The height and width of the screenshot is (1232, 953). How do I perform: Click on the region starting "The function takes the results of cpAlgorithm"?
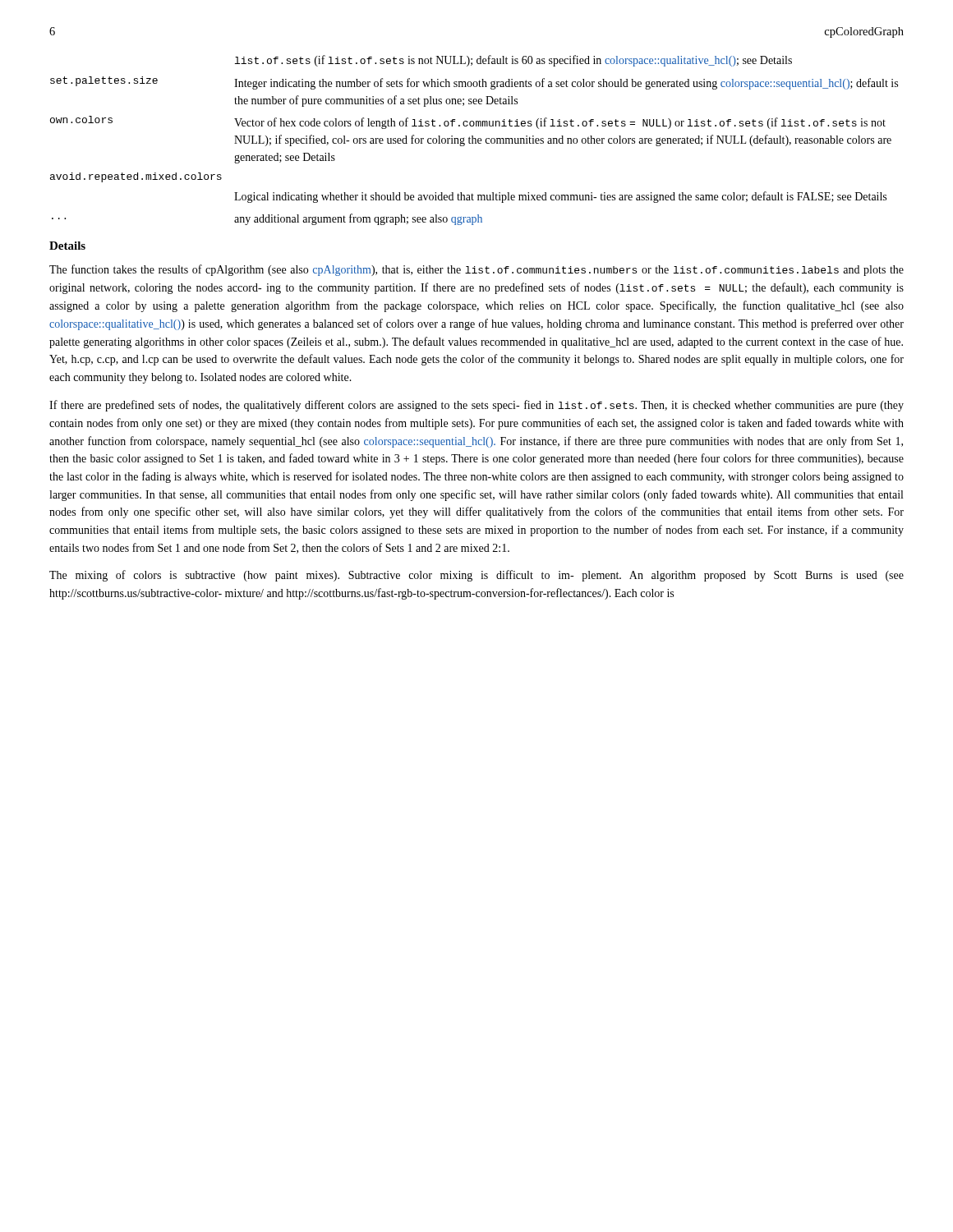[x=476, y=324]
